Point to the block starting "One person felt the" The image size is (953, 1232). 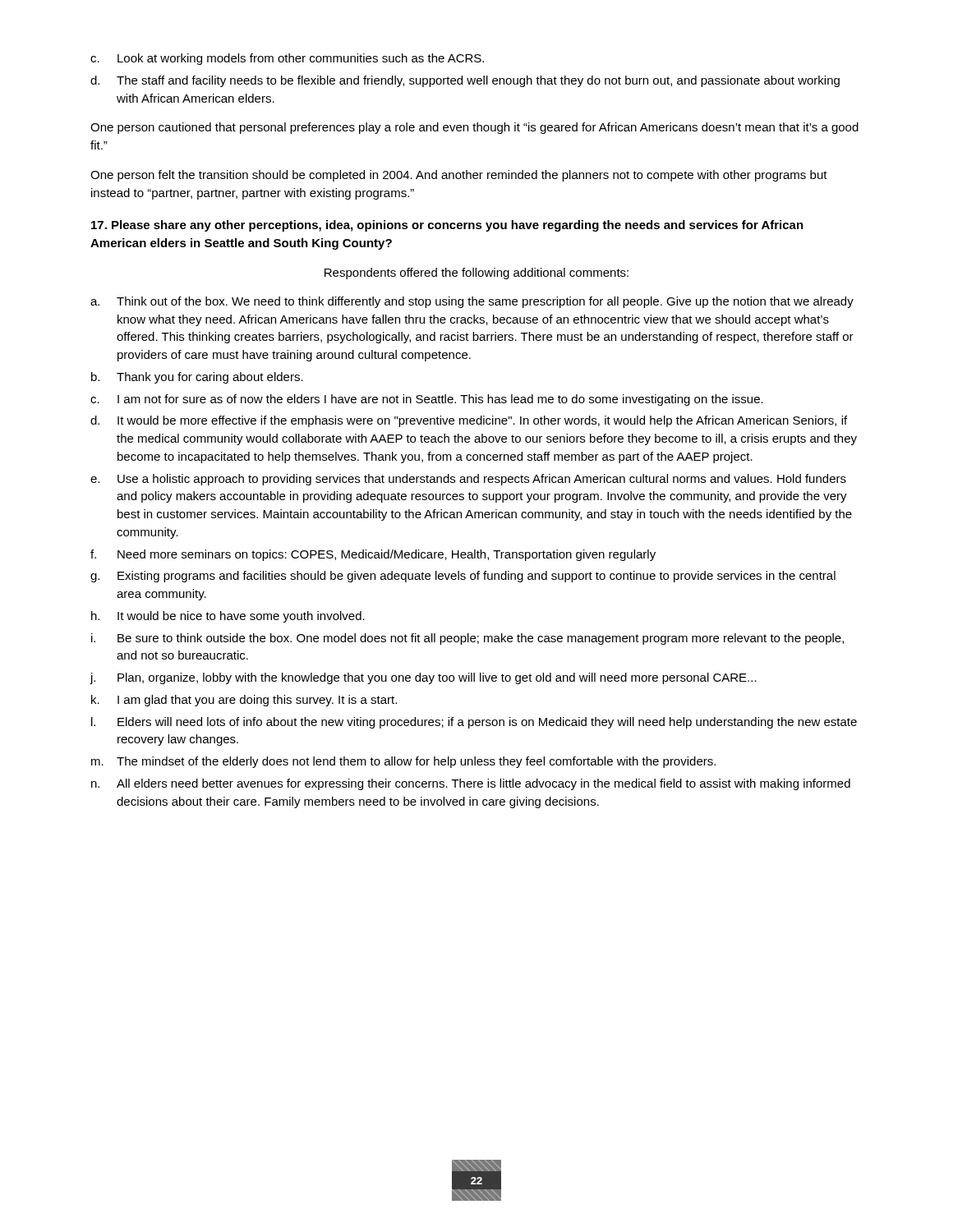[459, 183]
